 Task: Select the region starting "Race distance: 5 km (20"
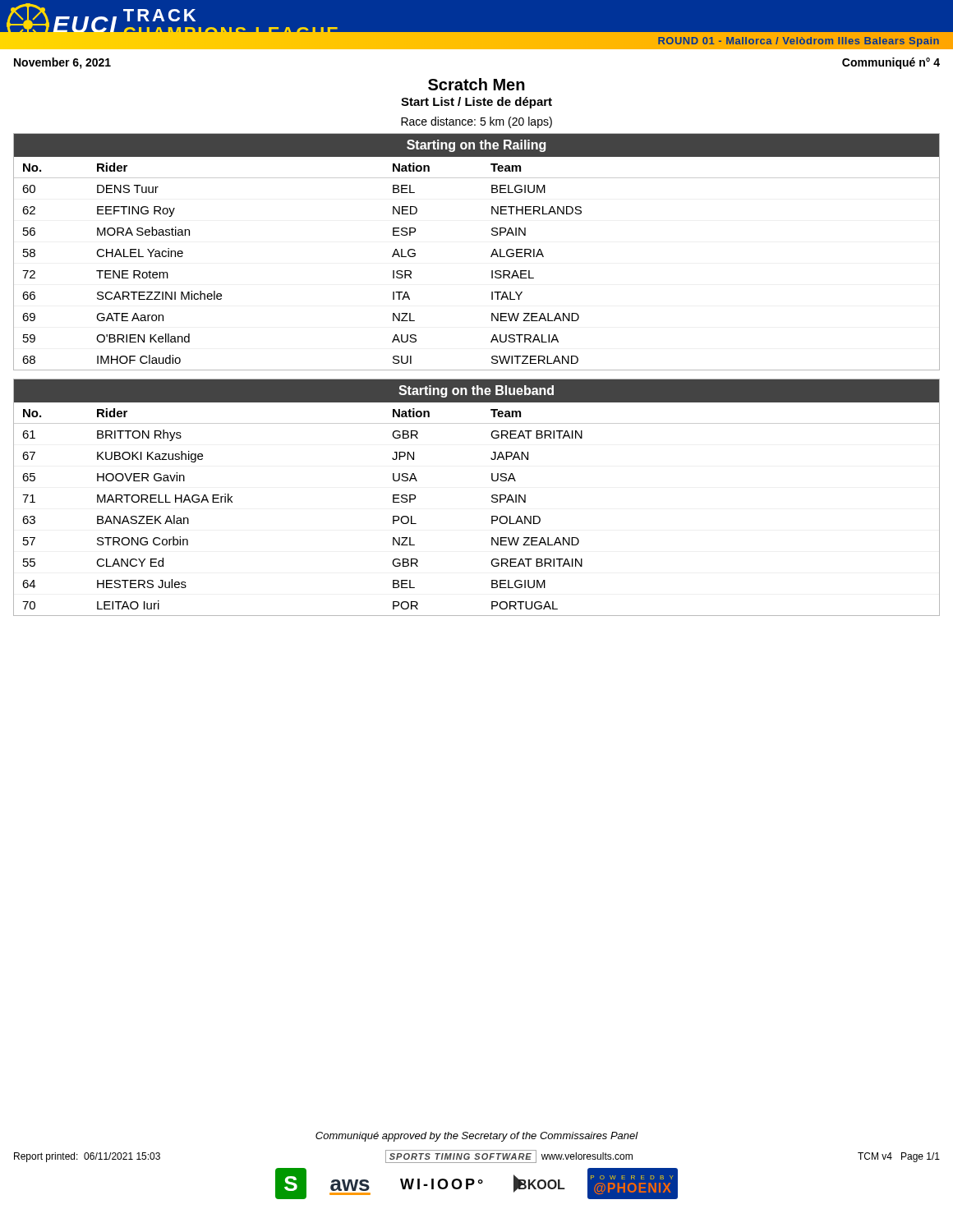pyautogui.click(x=476, y=122)
